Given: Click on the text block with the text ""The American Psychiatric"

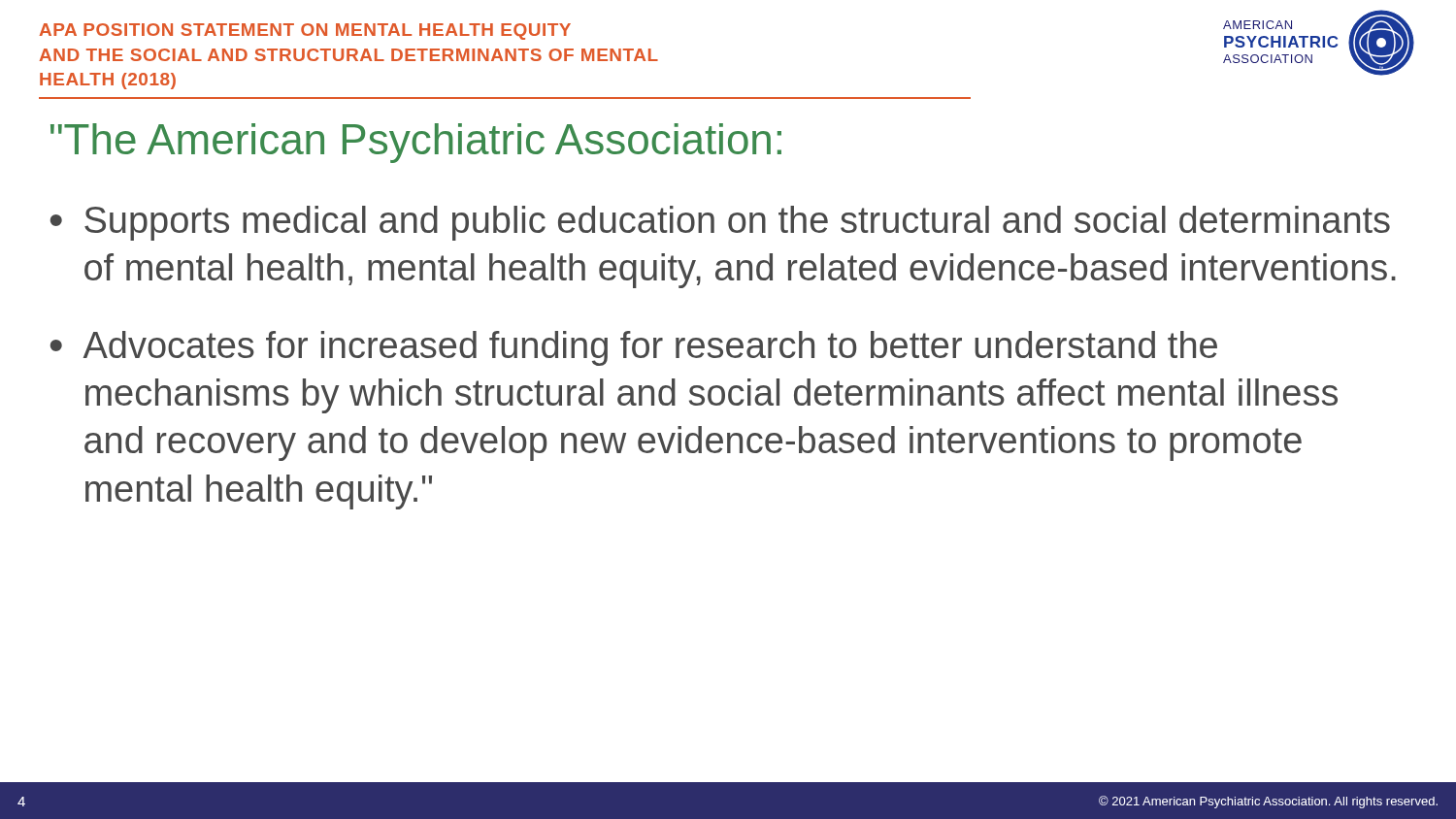Looking at the screenshot, I should click(x=417, y=139).
